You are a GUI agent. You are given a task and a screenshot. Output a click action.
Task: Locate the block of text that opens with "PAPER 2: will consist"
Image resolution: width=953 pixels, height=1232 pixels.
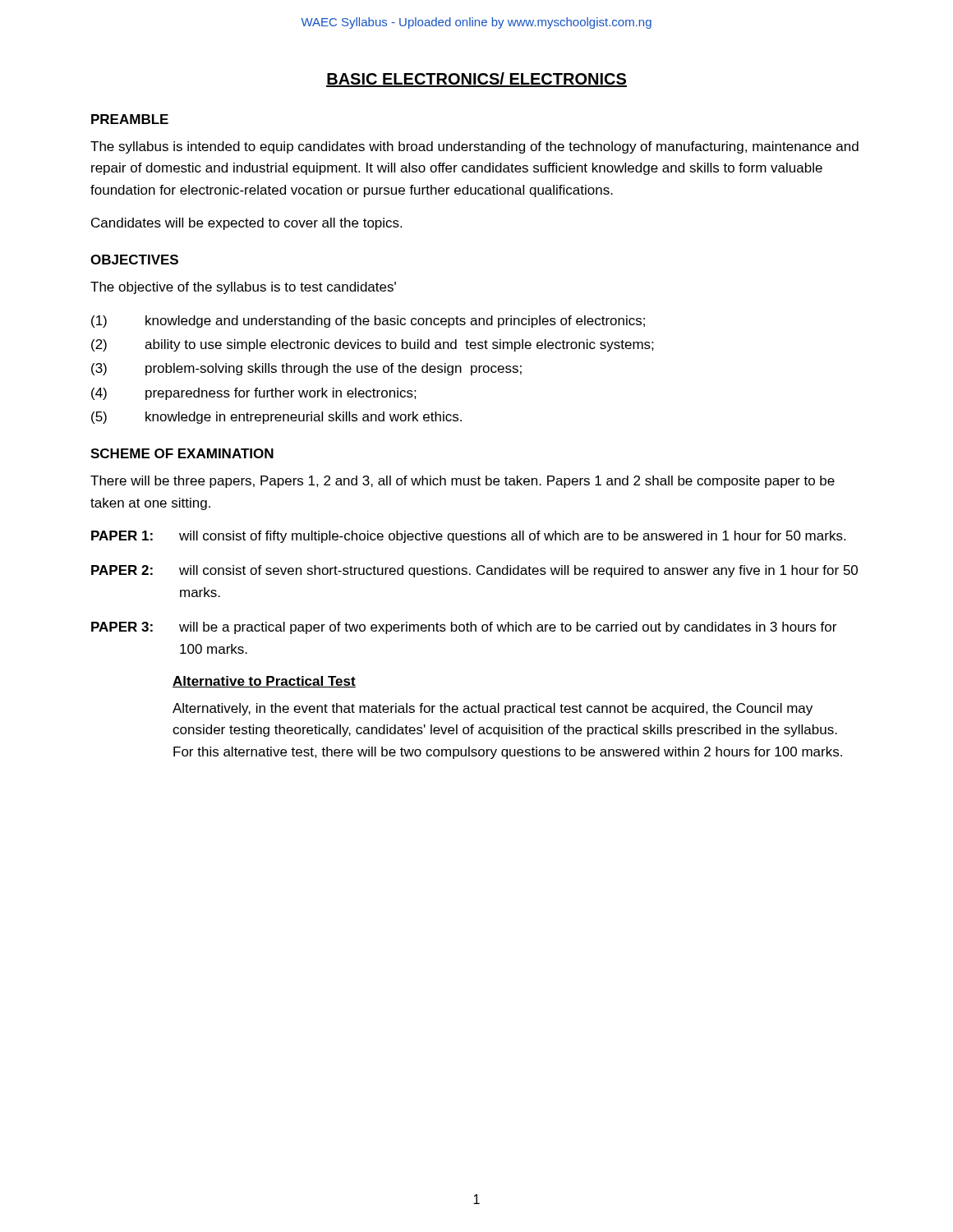476,582
